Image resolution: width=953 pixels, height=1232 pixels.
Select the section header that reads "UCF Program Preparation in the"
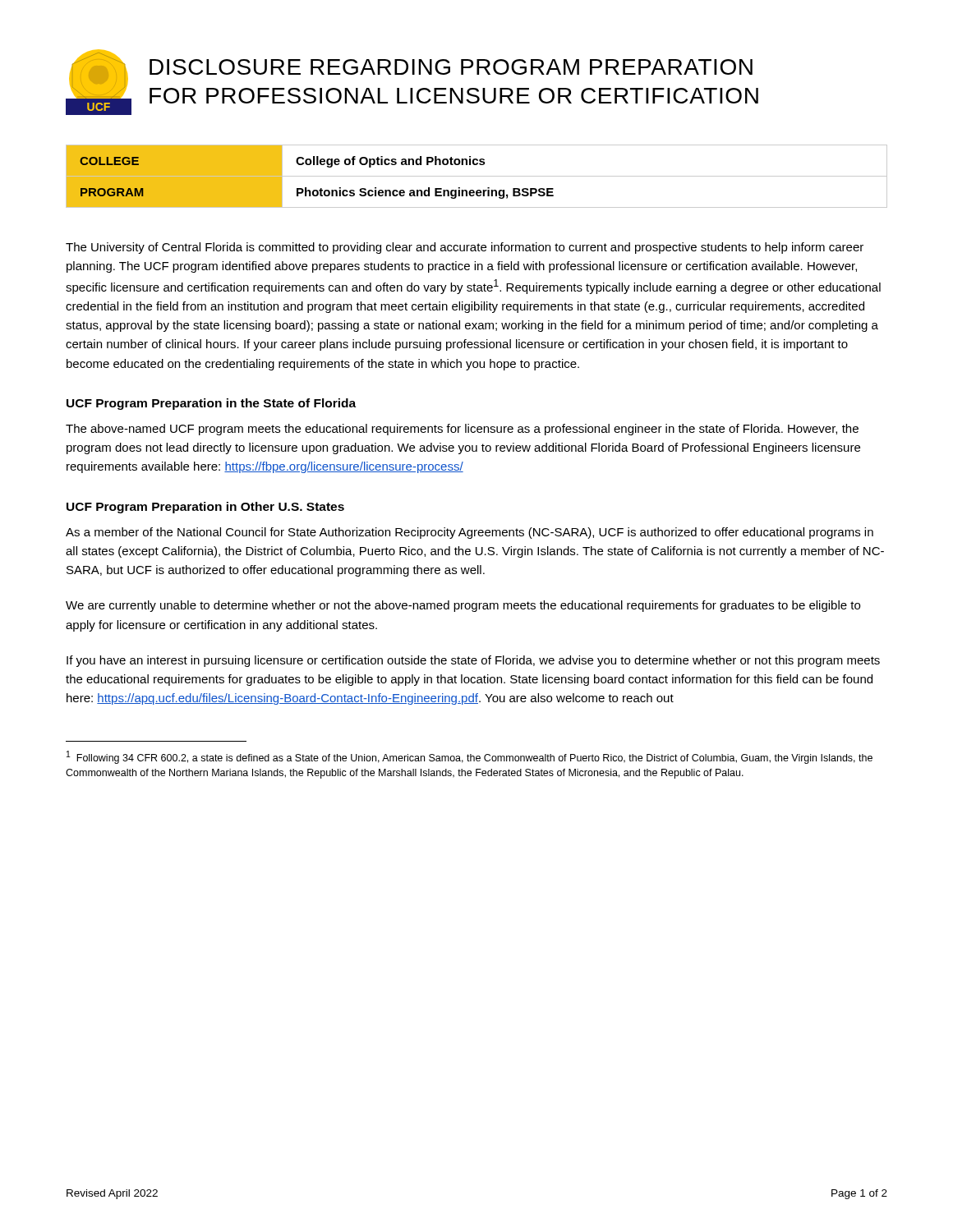point(211,403)
